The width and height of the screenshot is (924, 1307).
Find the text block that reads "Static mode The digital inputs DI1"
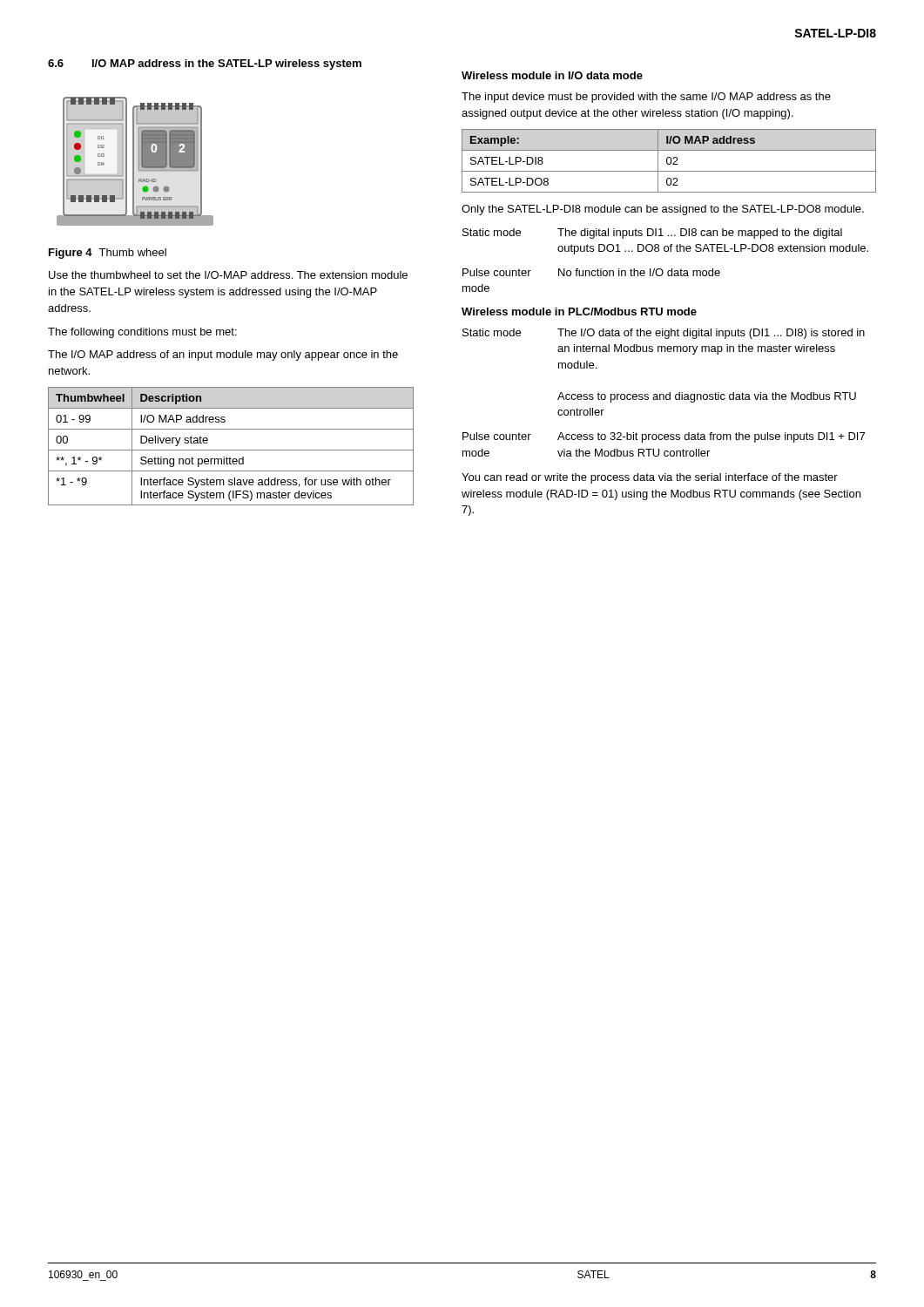click(669, 260)
